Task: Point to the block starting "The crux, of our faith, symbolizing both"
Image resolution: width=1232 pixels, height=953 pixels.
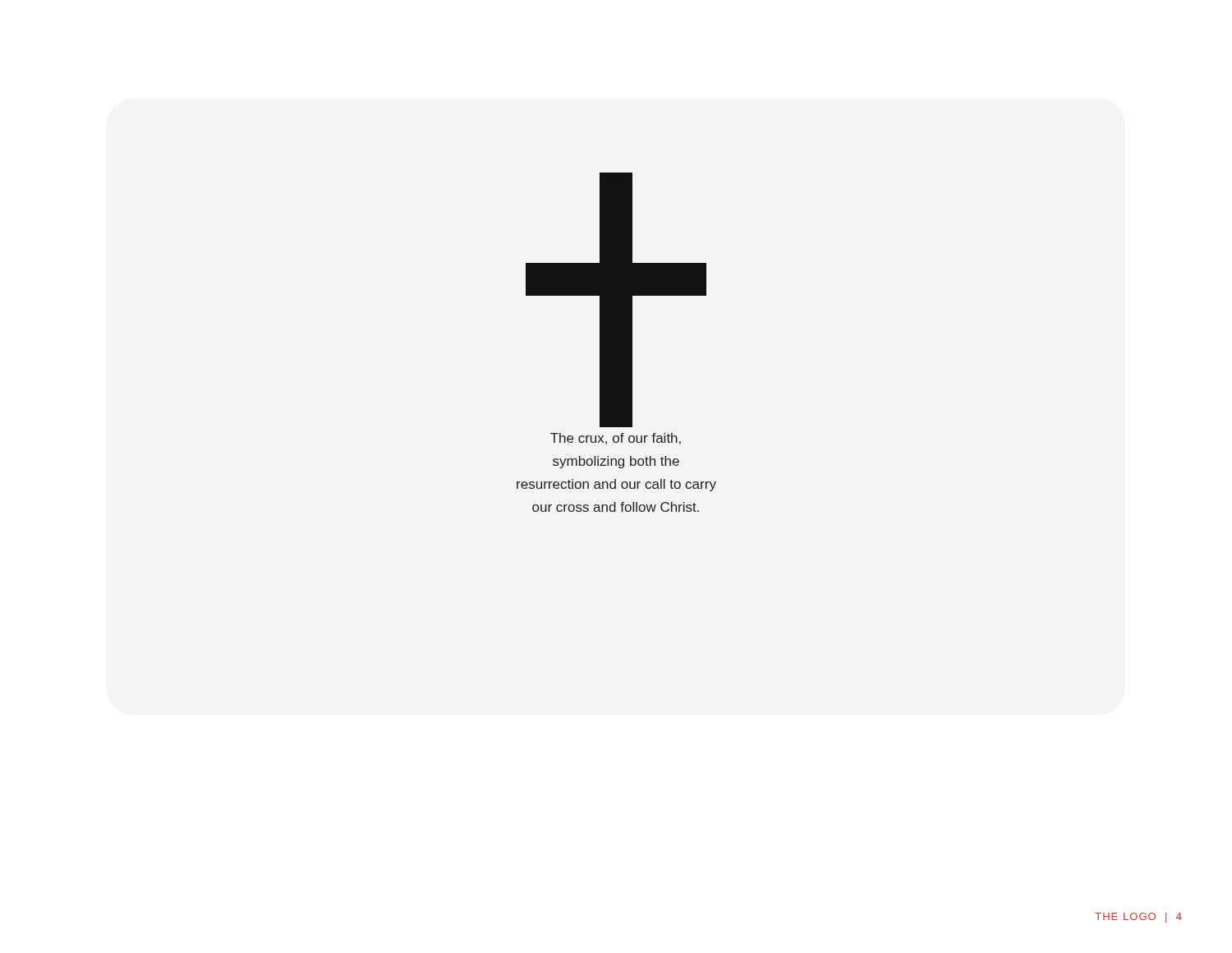Action: [616, 473]
